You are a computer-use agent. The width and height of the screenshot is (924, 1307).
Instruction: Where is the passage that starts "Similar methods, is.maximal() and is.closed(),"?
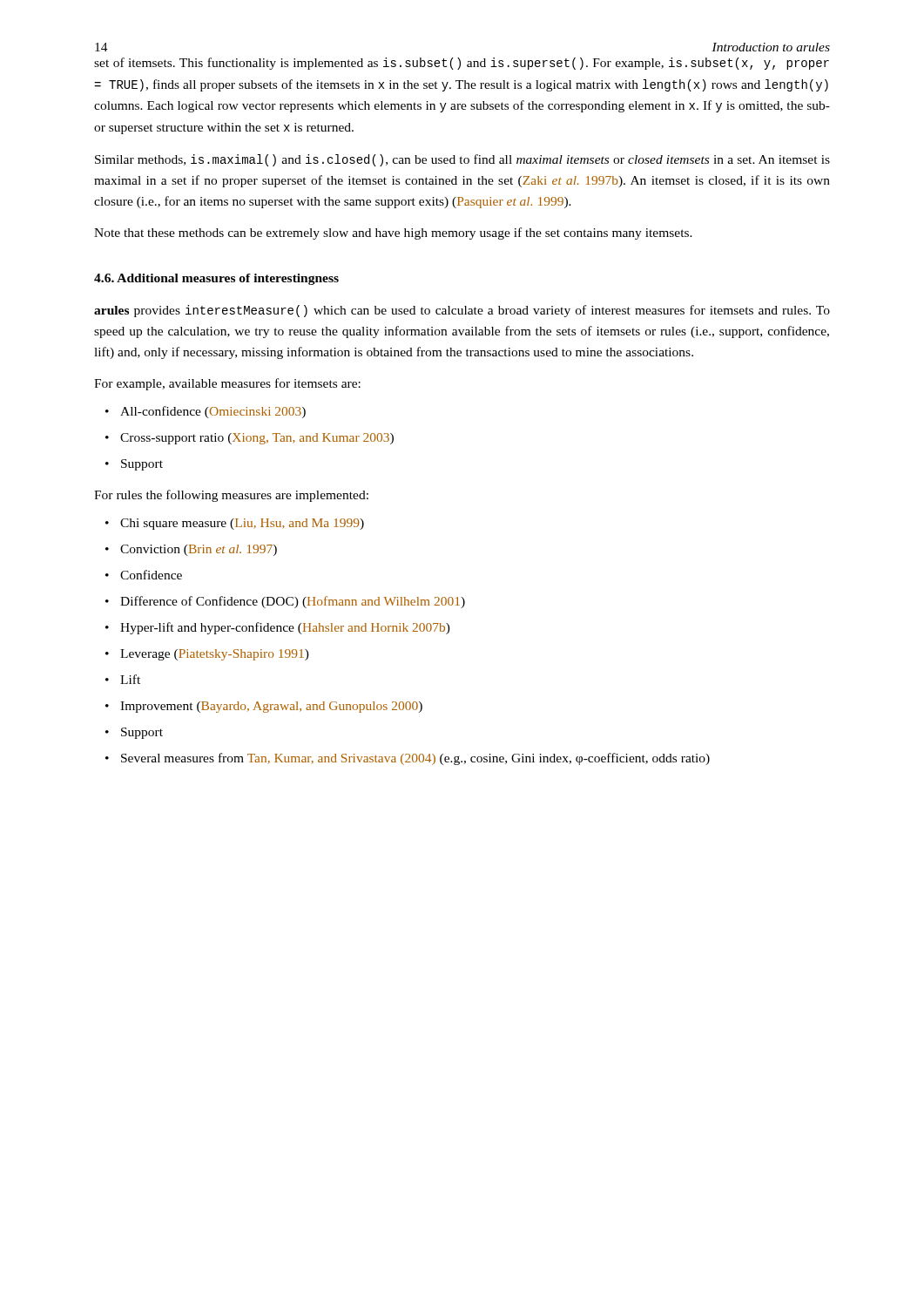point(462,180)
